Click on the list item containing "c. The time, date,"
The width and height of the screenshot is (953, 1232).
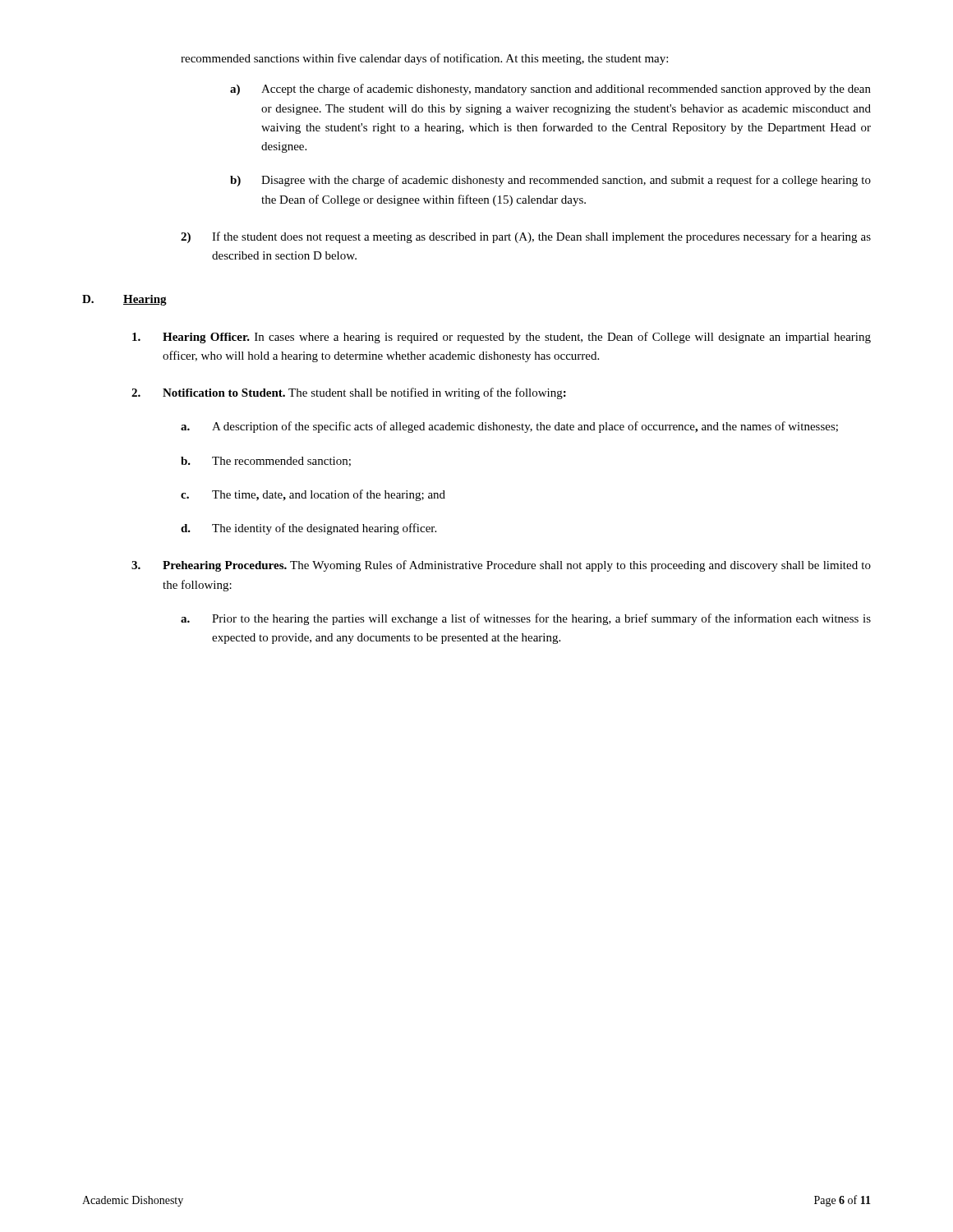point(313,495)
